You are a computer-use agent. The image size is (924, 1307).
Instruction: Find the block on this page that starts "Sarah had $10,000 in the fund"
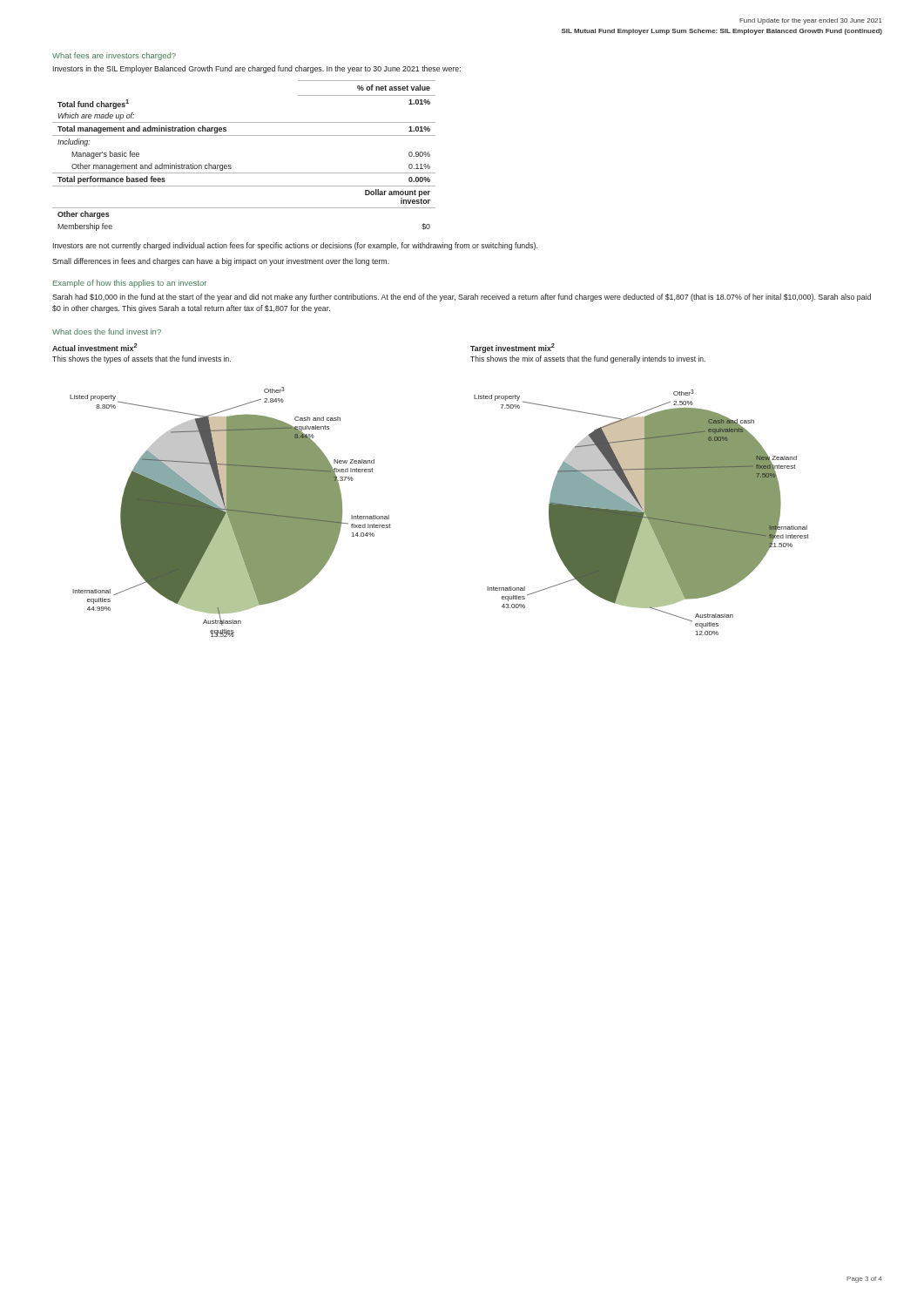coord(462,303)
